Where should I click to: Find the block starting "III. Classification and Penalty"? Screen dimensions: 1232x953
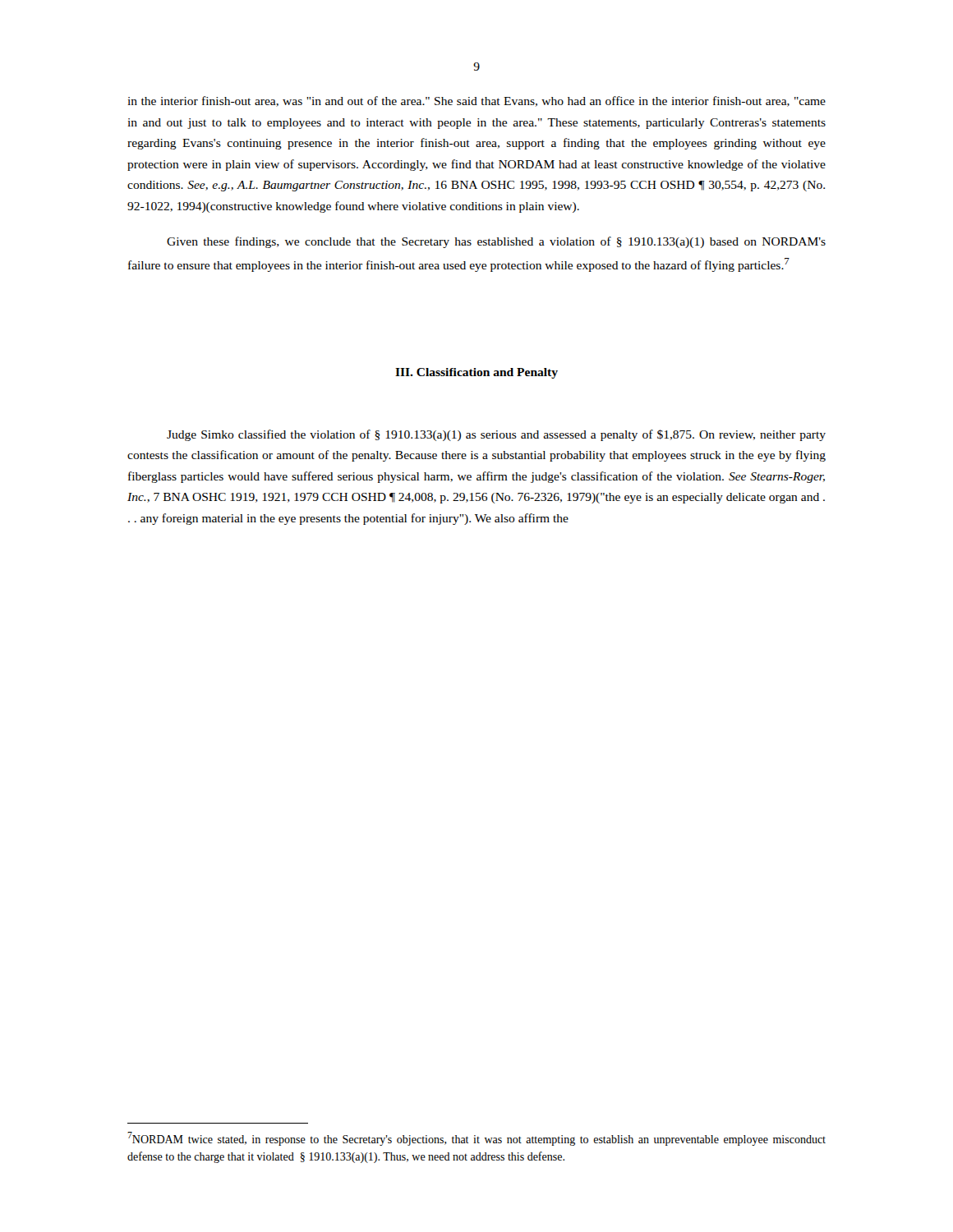coord(476,371)
